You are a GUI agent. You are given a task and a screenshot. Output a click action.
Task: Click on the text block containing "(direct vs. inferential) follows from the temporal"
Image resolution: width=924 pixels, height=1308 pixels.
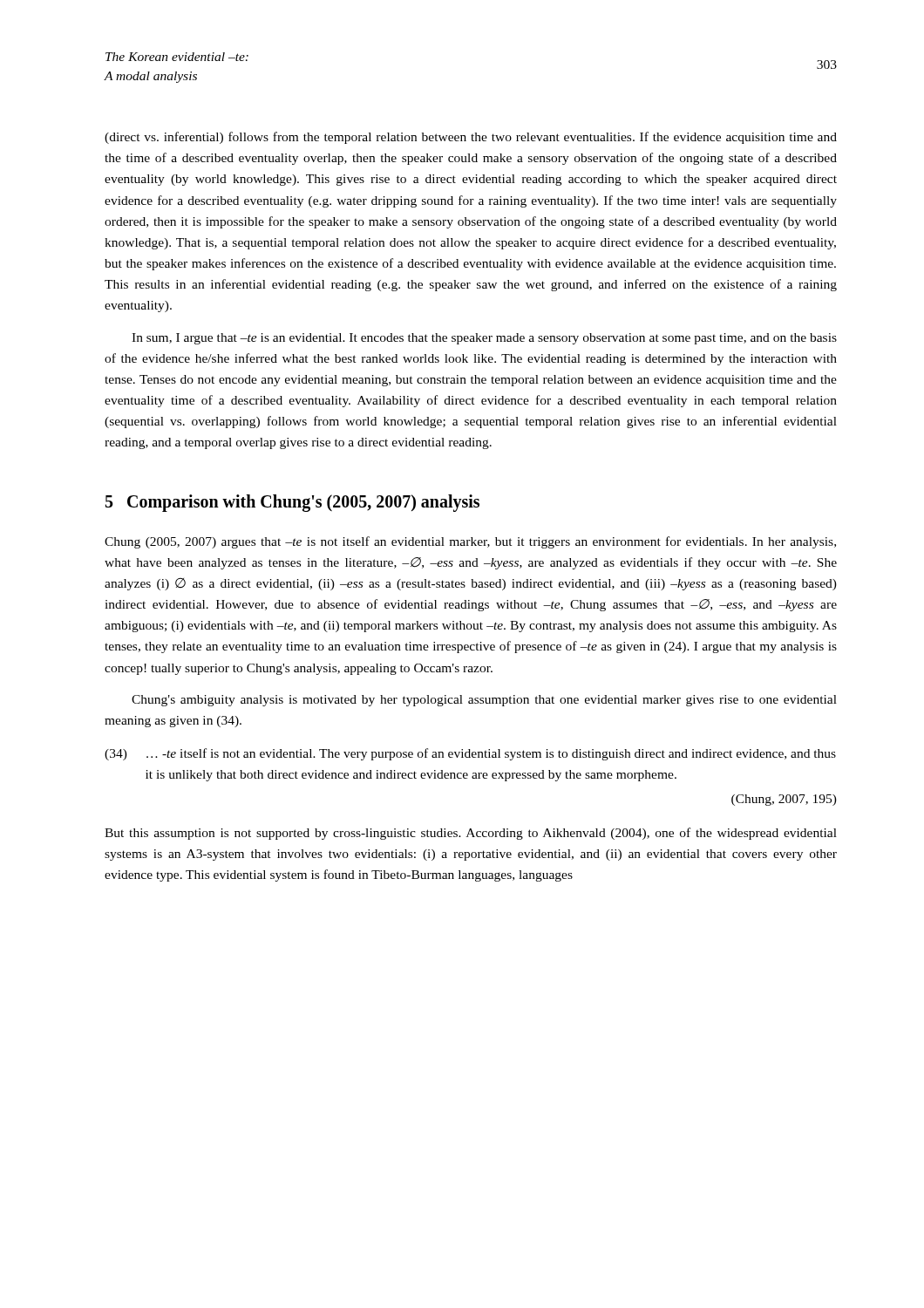471,221
